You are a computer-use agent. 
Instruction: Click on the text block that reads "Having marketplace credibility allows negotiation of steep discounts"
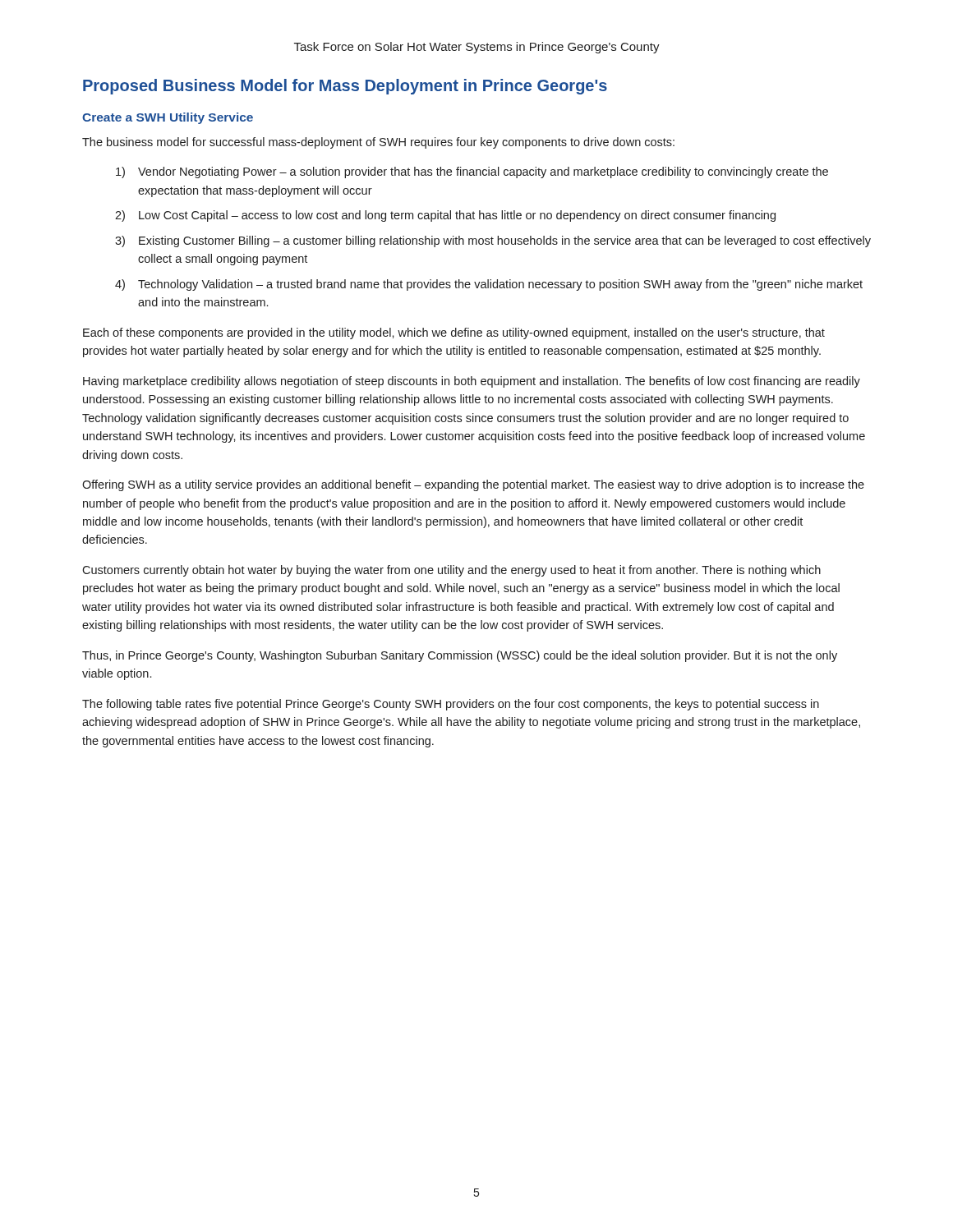pyautogui.click(x=476, y=418)
